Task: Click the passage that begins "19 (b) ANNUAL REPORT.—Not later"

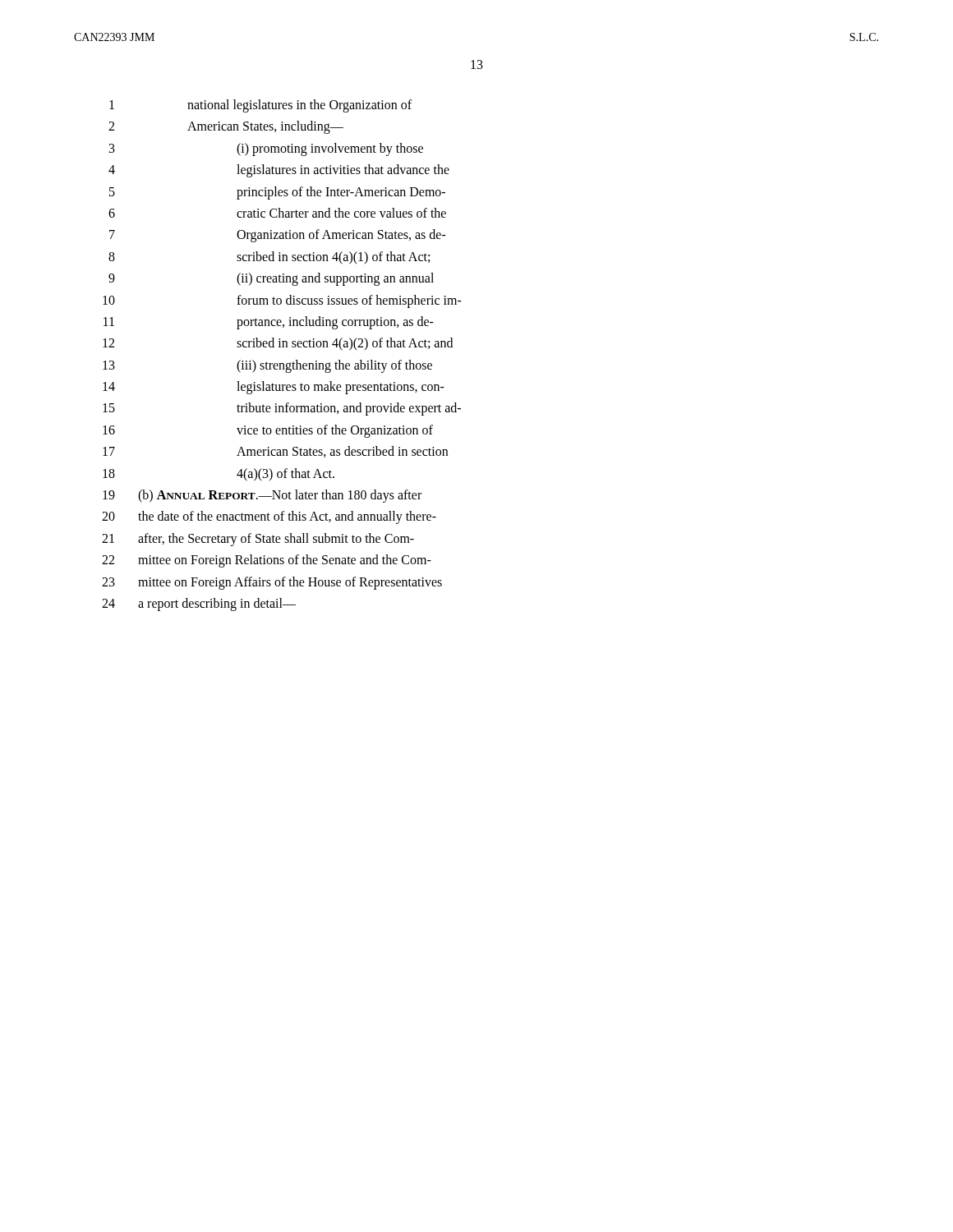Action: click(x=262, y=496)
